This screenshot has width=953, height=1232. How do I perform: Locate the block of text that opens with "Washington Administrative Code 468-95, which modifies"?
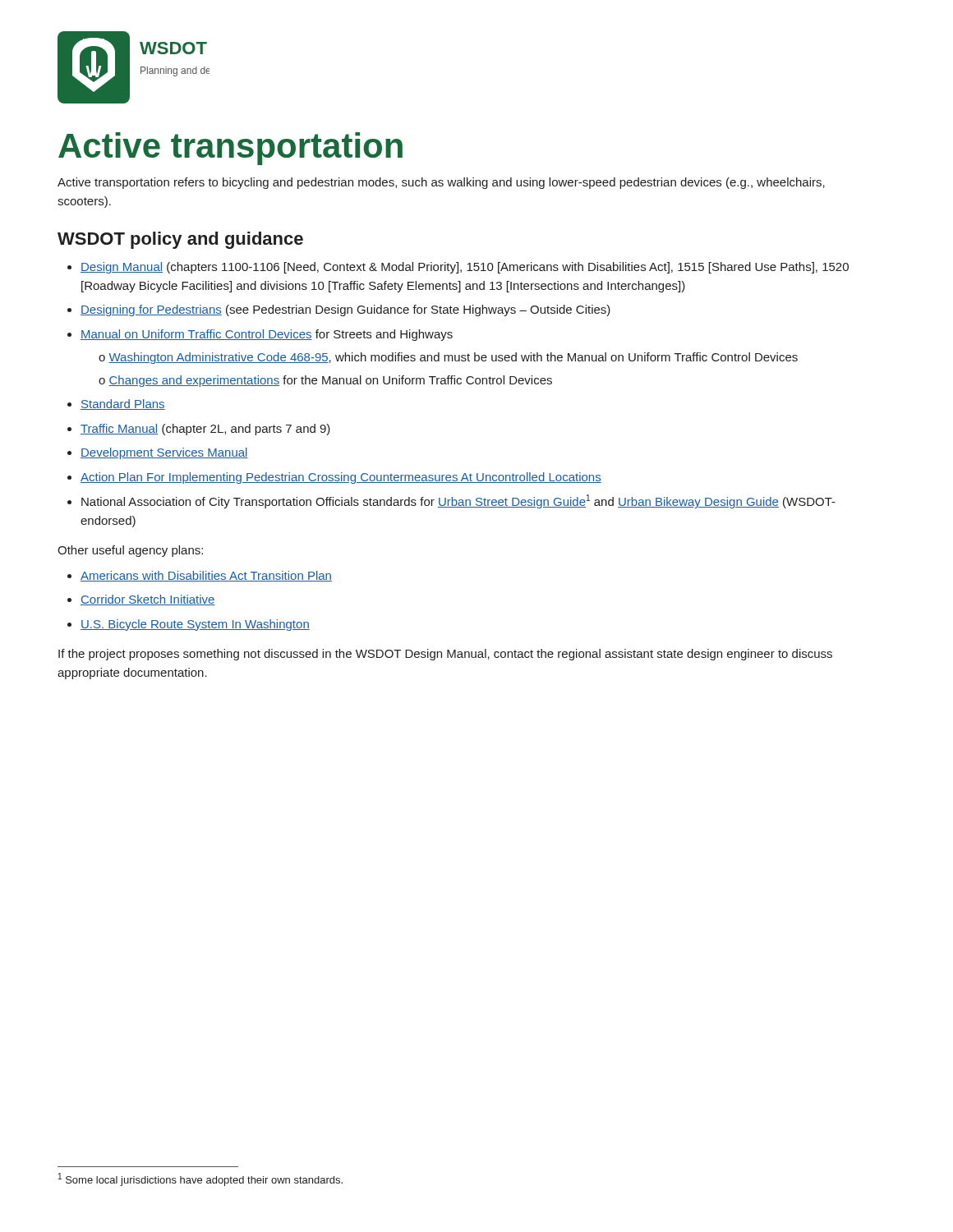[453, 357]
